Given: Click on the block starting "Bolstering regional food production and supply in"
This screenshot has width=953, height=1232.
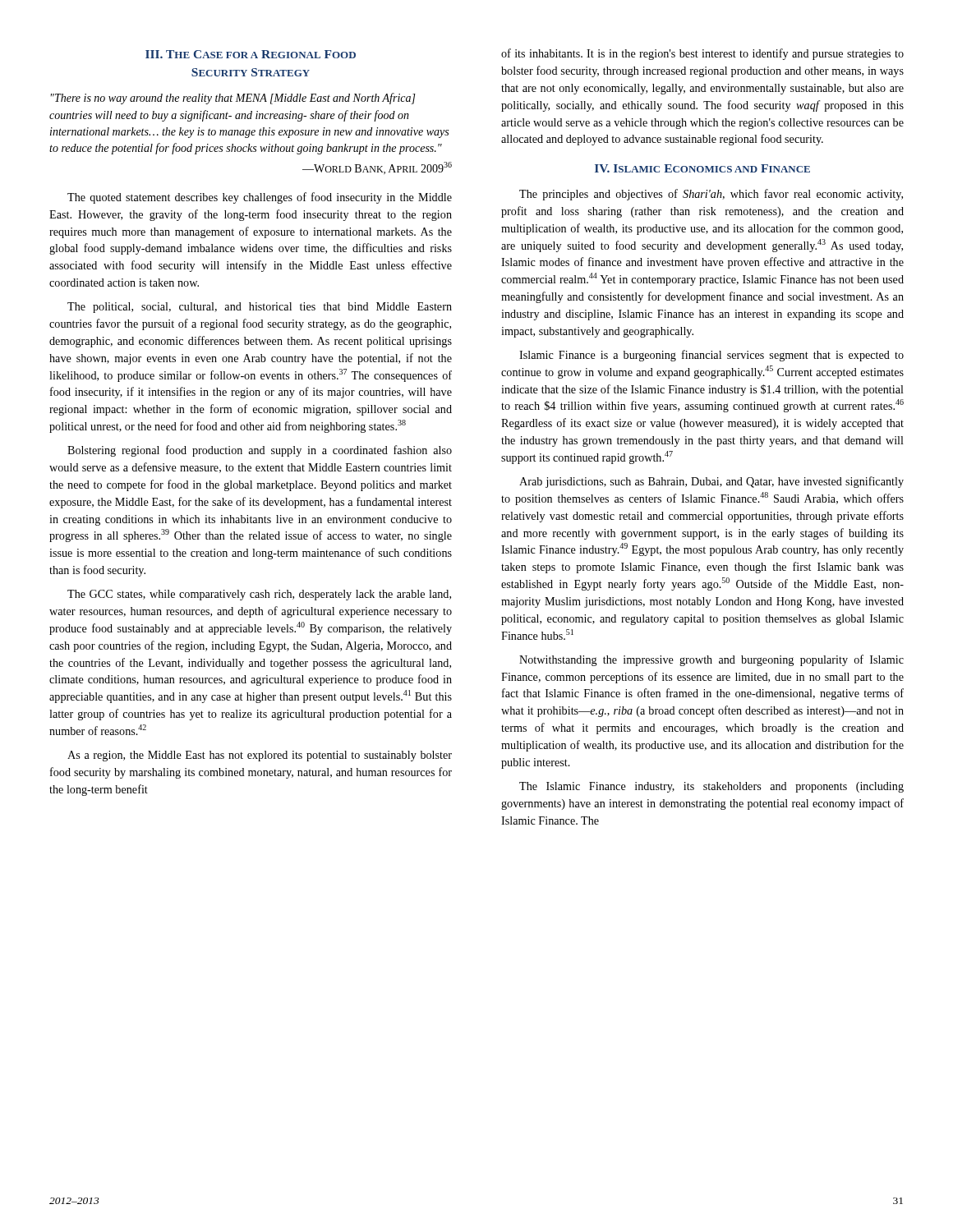Looking at the screenshot, I should tap(251, 510).
